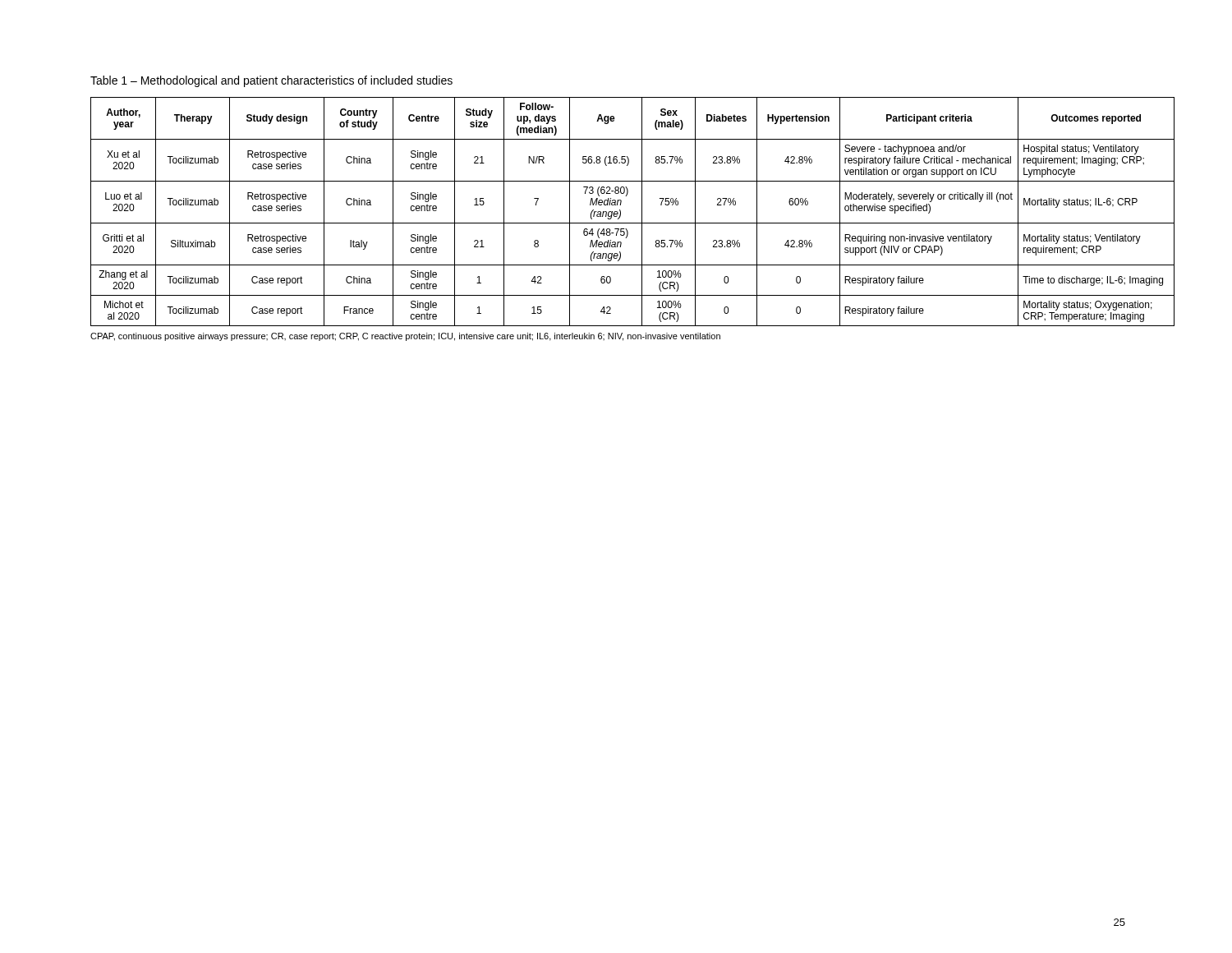Locate the table with the text "Study size"

[632, 212]
